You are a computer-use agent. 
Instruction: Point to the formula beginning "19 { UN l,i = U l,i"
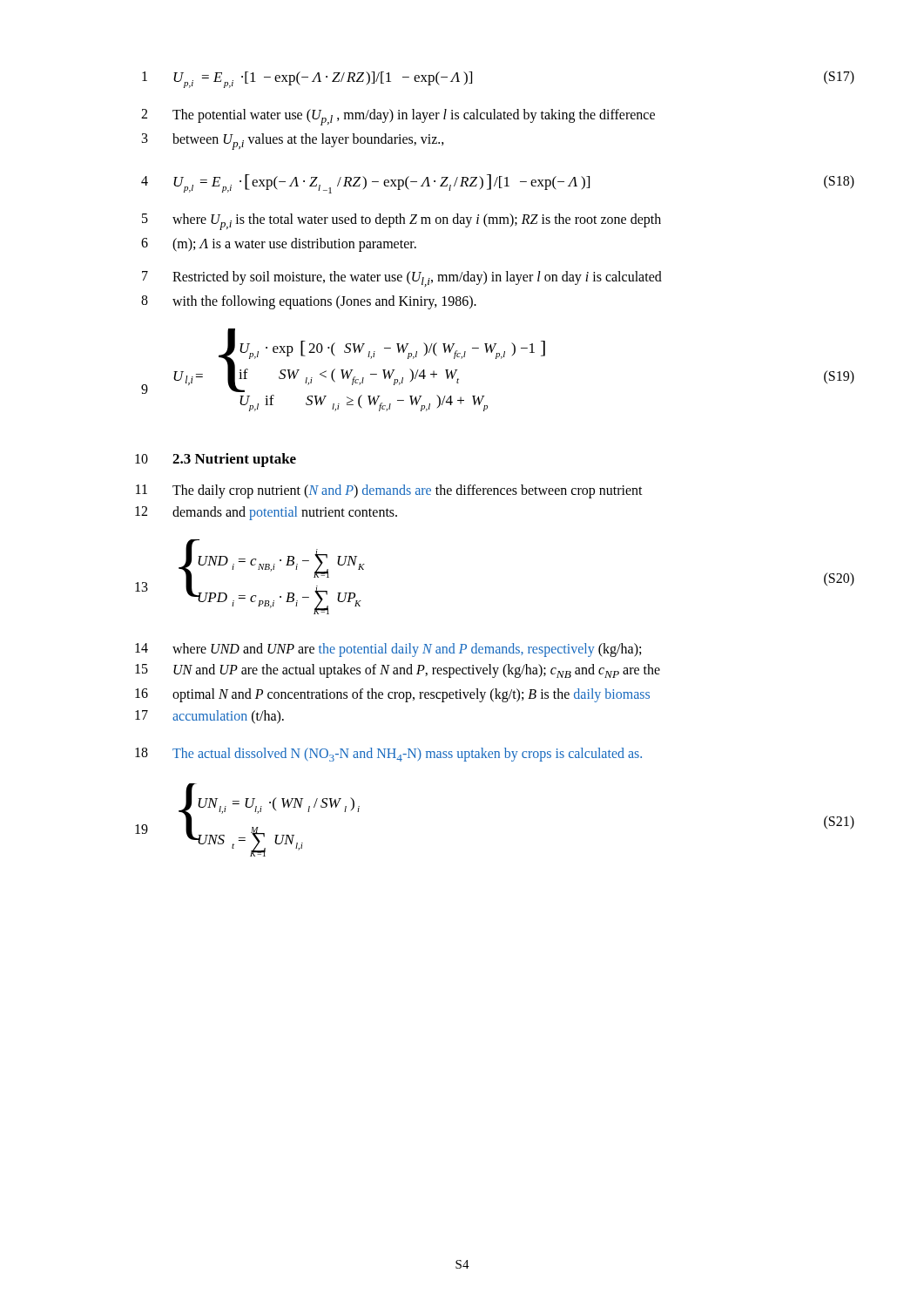tap(252, 827)
